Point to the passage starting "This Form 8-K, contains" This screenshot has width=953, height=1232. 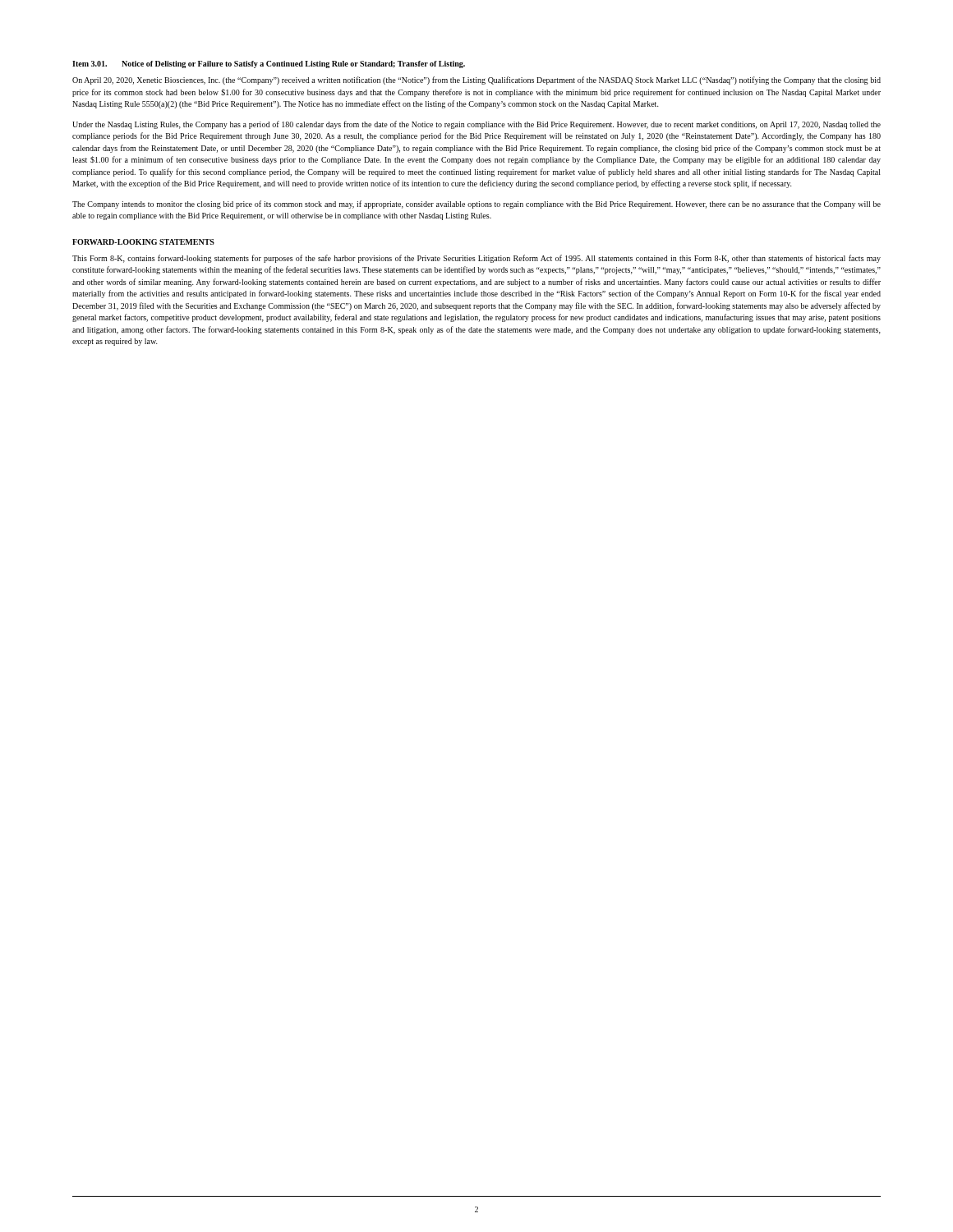coord(476,300)
